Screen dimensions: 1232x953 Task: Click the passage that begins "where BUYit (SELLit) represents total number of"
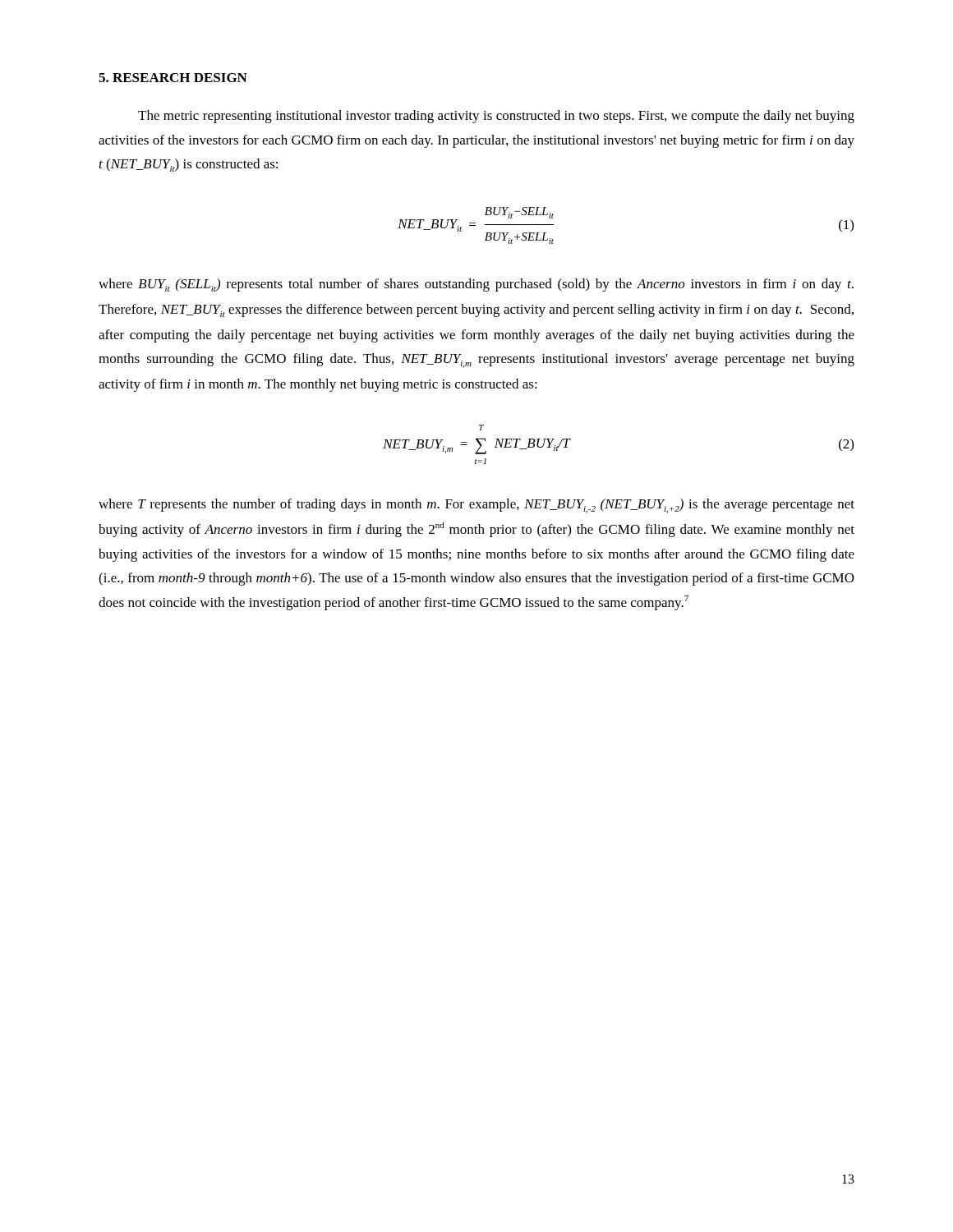click(476, 334)
